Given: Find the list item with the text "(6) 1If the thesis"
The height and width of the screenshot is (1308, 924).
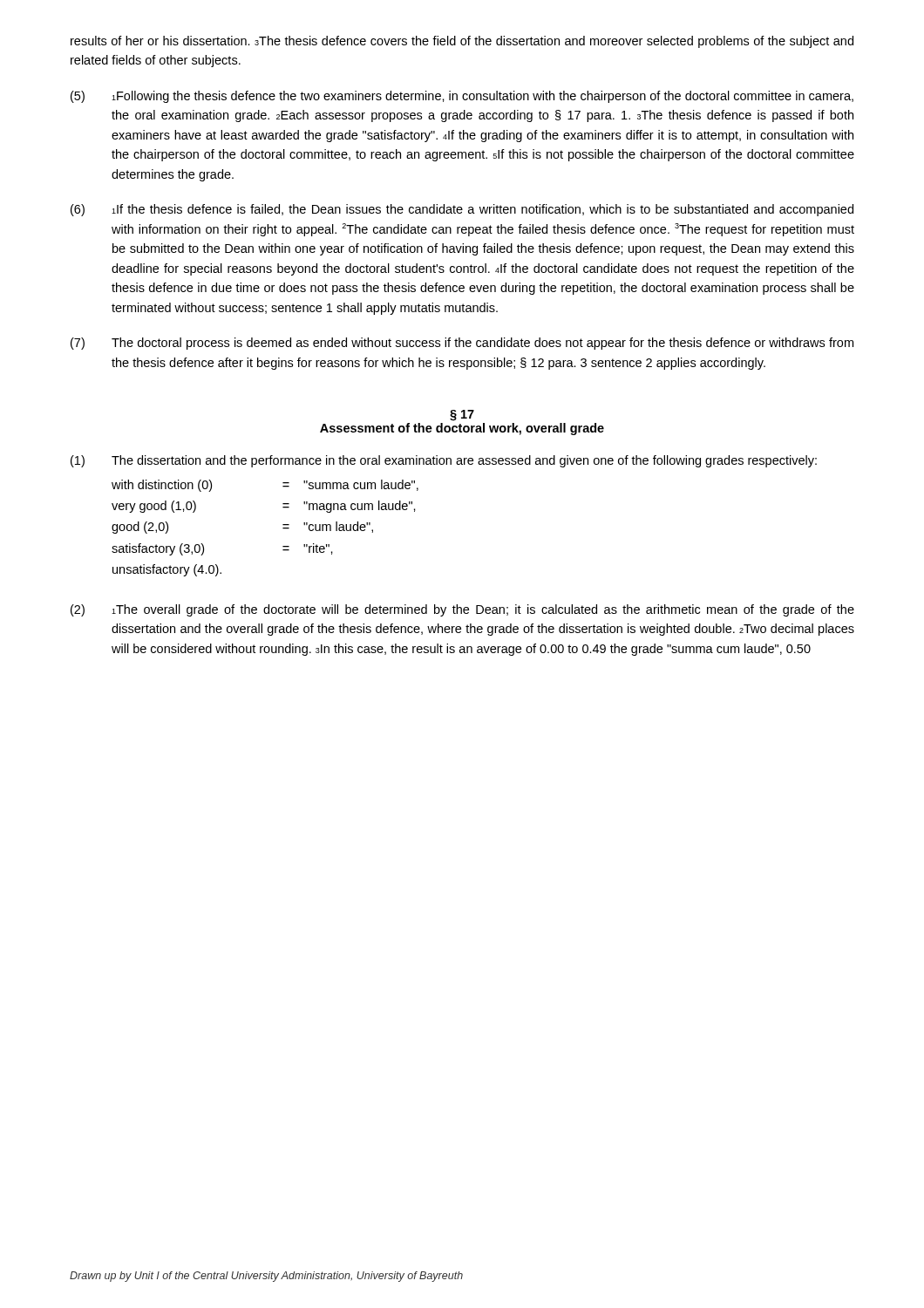Looking at the screenshot, I should point(462,259).
